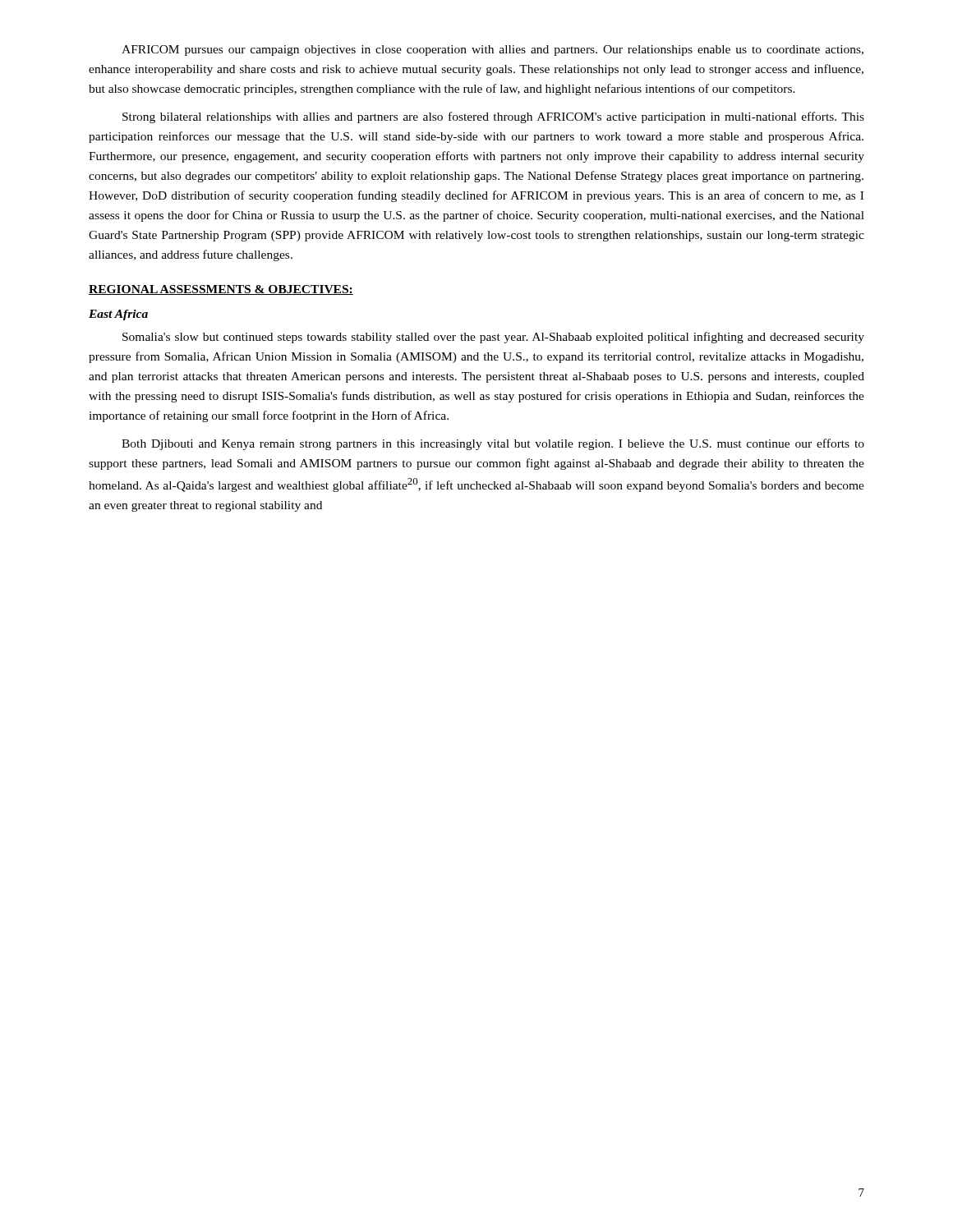Locate the block of text that opens with "Somalia's slow but continued"
The height and width of the screenshot is (1232, 953).
pyautogui.click(x=493, y=338)
